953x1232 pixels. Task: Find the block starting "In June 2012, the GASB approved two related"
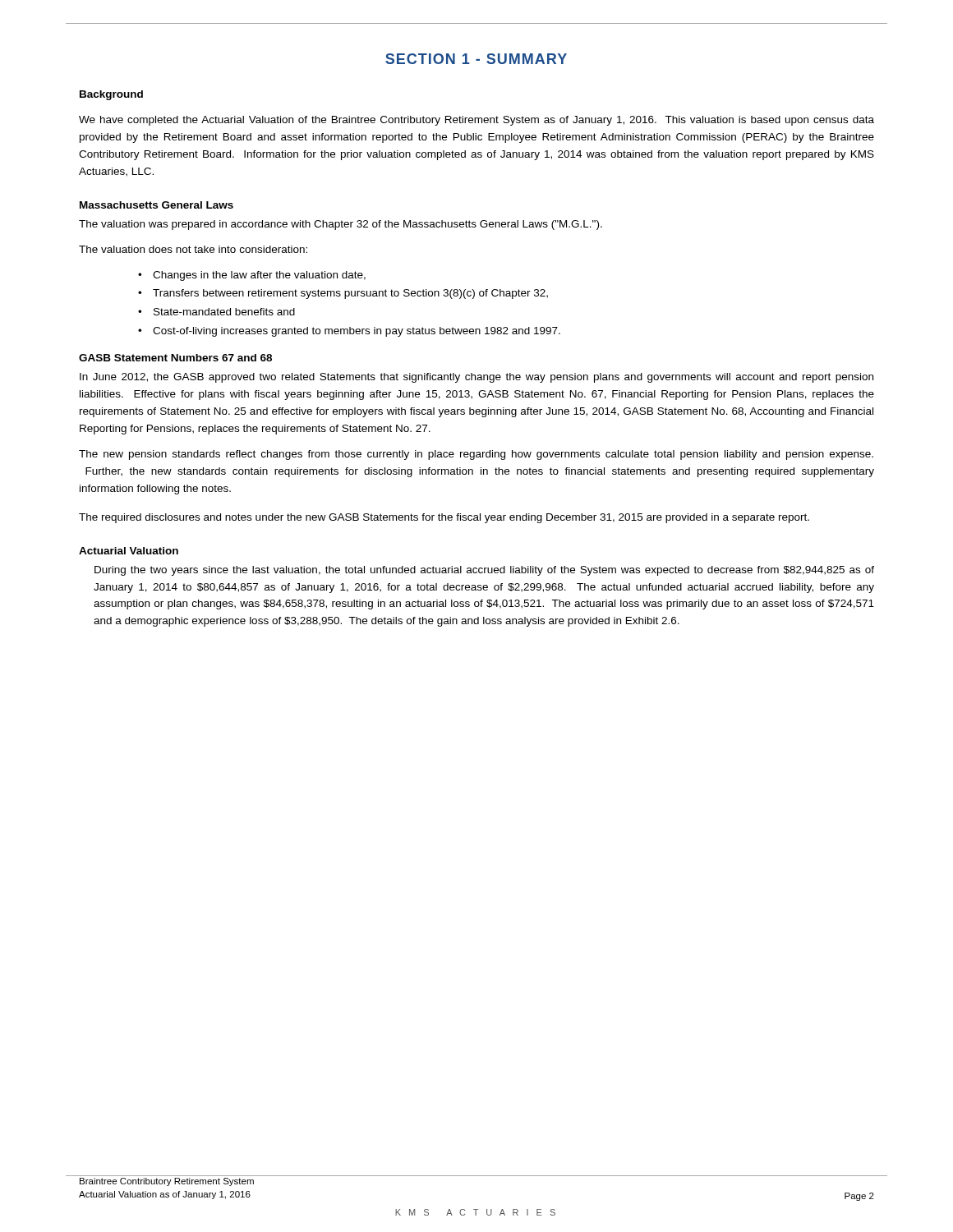[476, 403]
